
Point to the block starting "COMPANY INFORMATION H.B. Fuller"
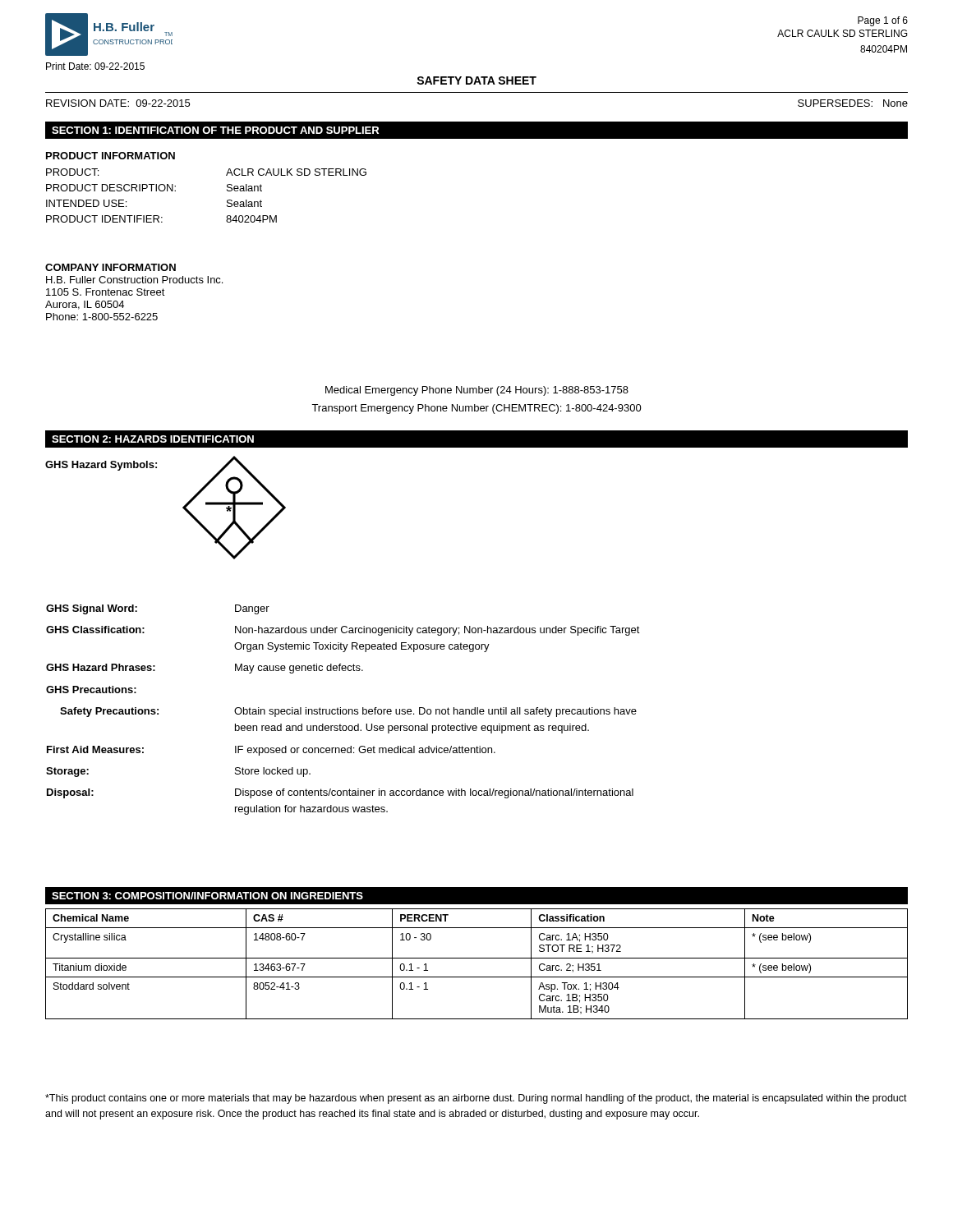point(135,292)
